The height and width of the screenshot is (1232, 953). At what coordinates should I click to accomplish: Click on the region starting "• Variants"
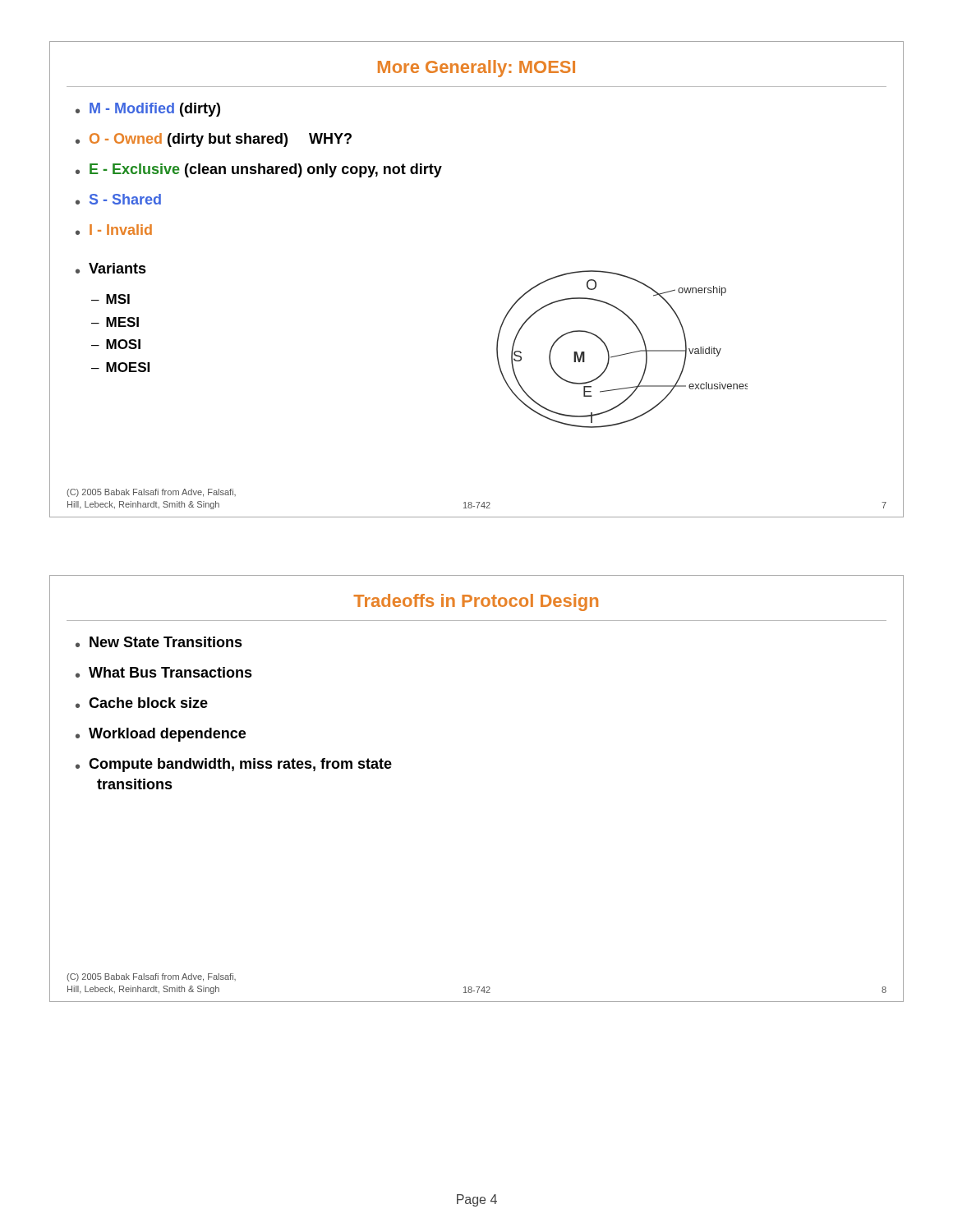111,271
